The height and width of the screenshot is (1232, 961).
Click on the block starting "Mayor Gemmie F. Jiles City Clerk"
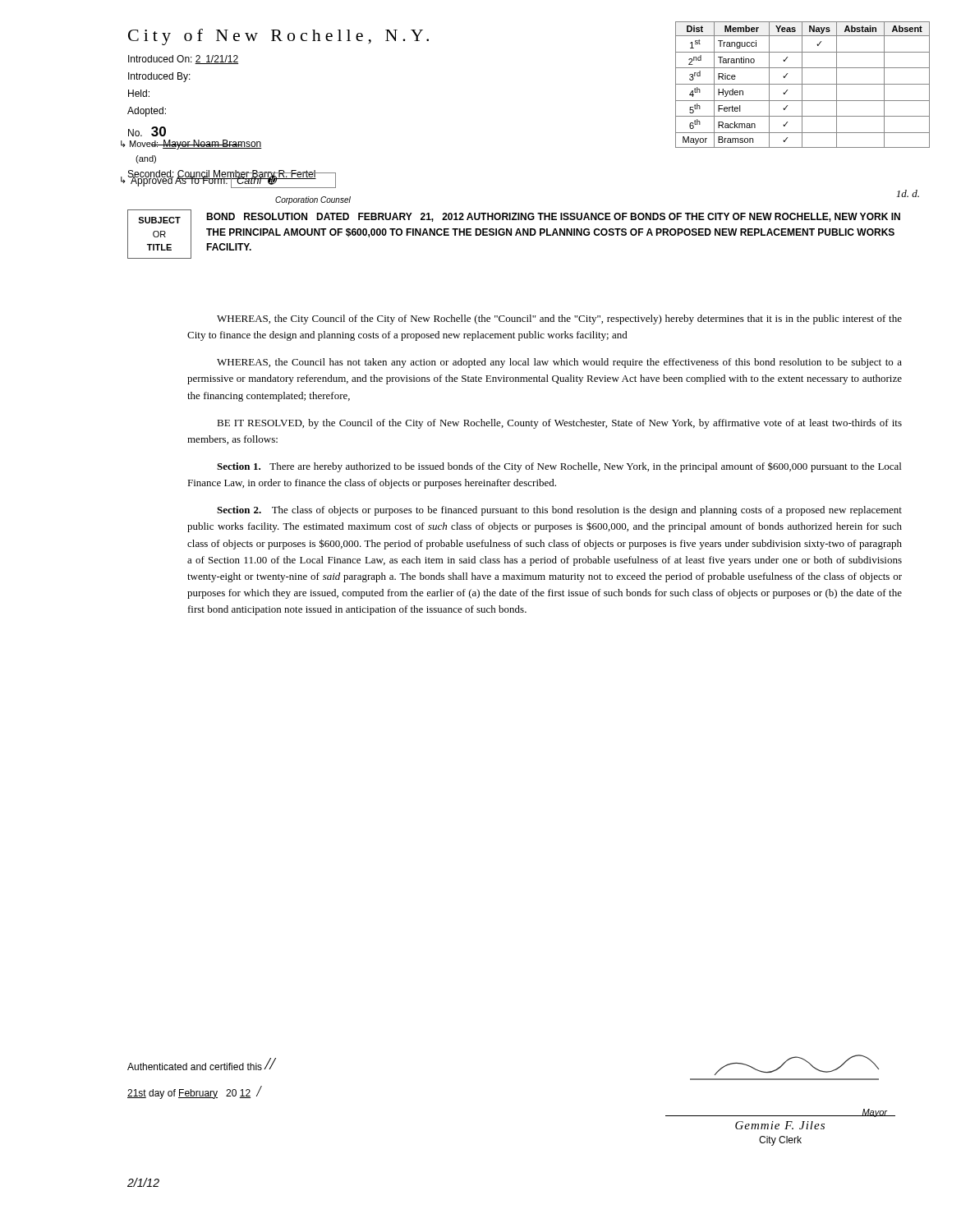780,1126
